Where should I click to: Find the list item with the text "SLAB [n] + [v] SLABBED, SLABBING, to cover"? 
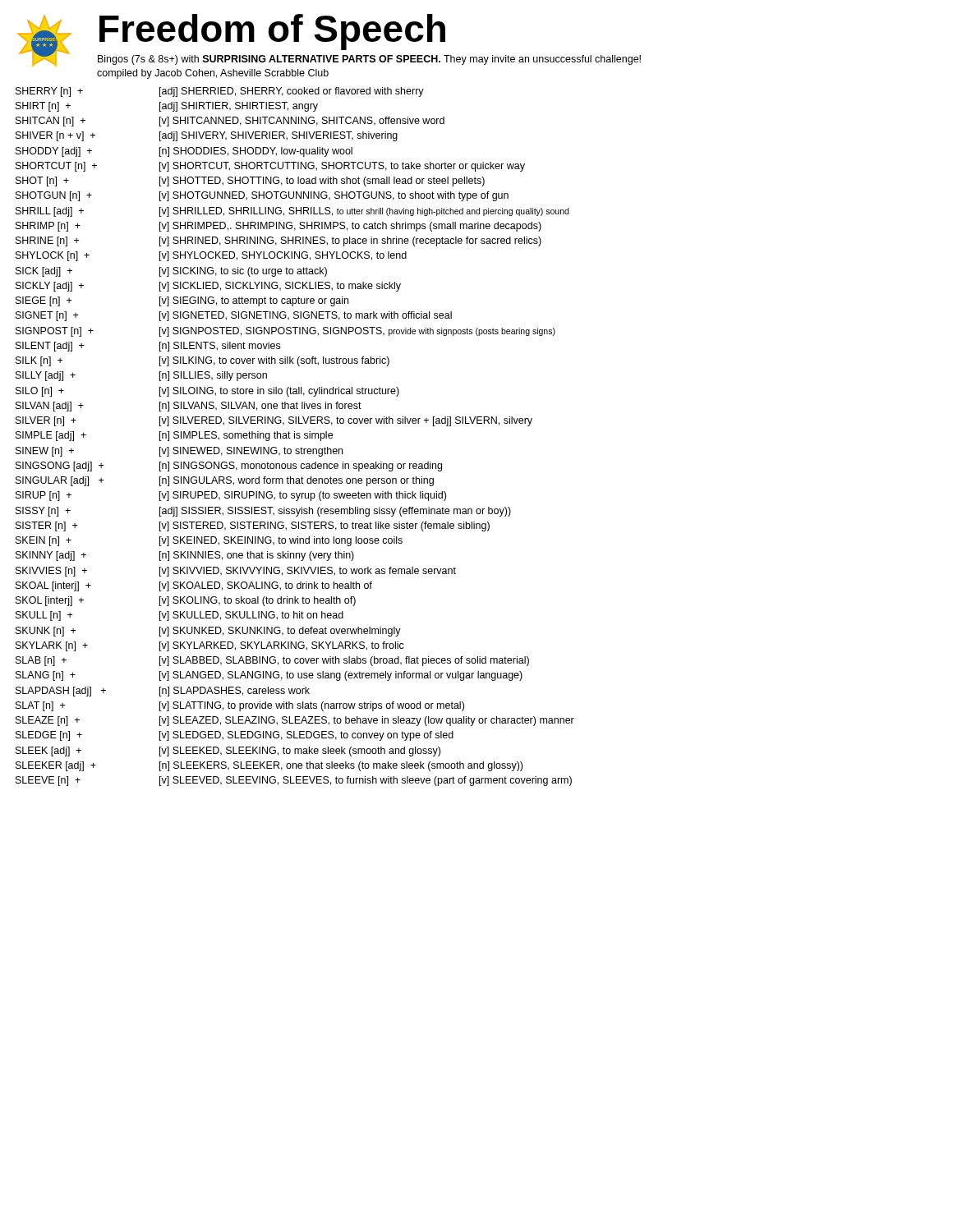pos(476,661)
